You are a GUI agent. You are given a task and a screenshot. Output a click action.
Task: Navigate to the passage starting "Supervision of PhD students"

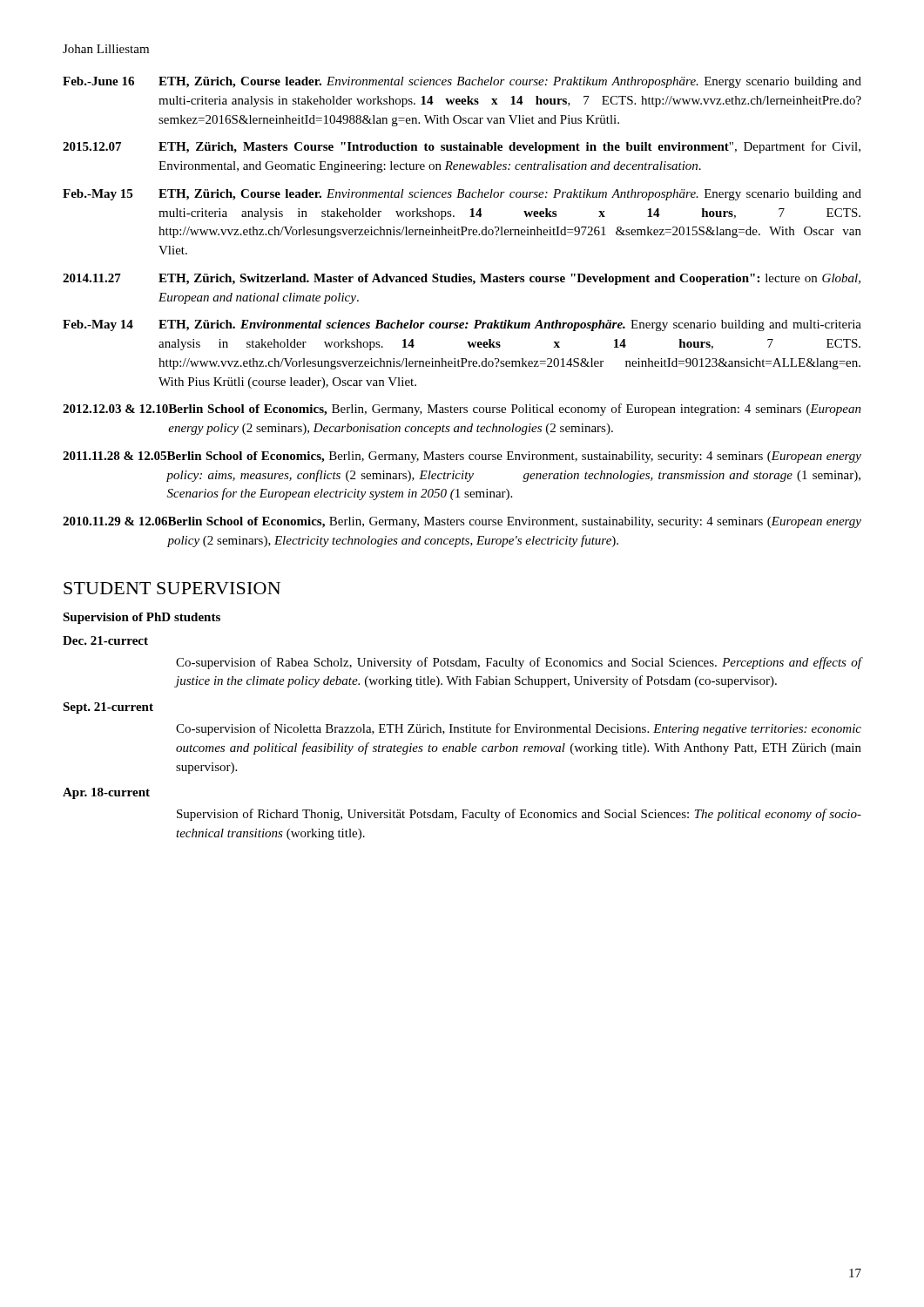tap(142, 616)
